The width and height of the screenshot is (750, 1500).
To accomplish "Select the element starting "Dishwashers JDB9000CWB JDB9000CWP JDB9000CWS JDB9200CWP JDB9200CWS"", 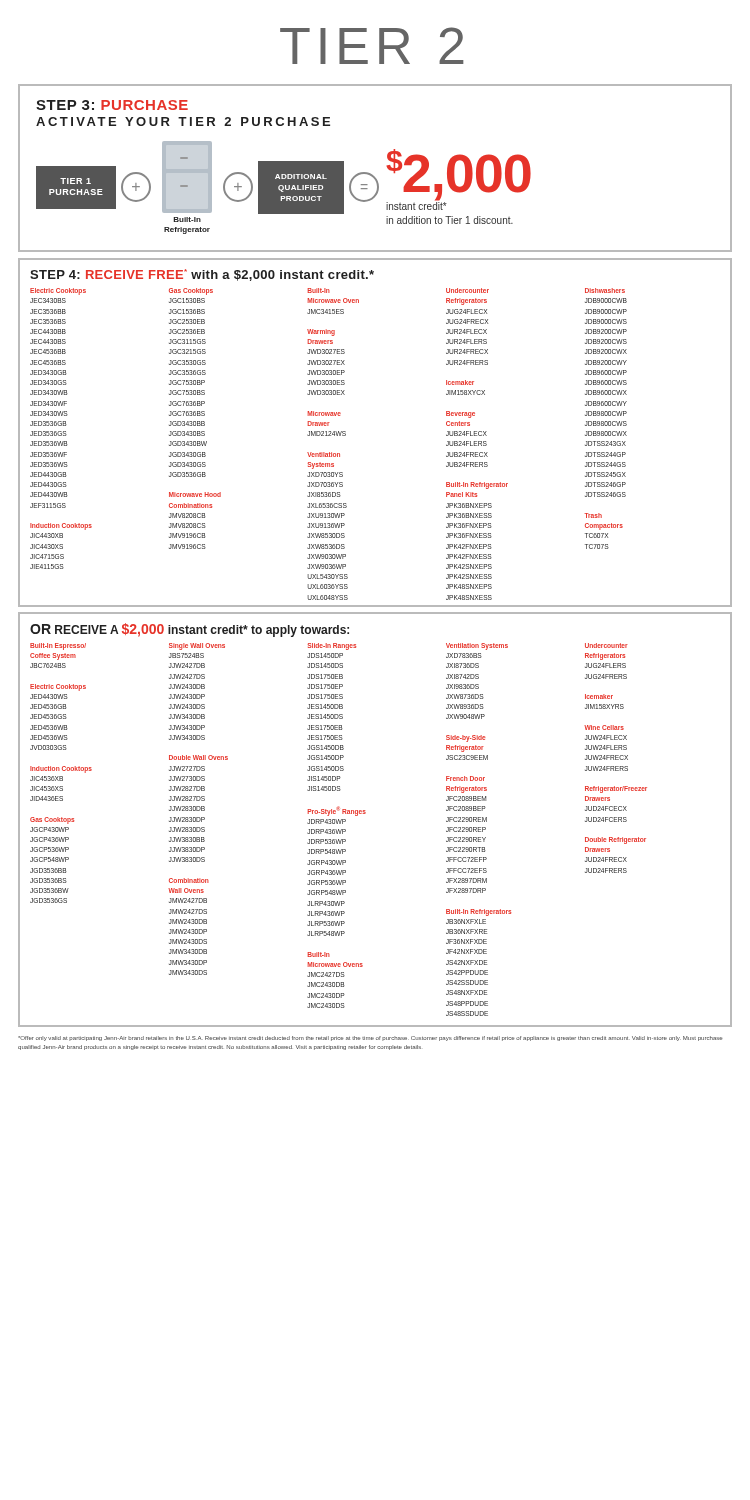I will tap(605, 290).
